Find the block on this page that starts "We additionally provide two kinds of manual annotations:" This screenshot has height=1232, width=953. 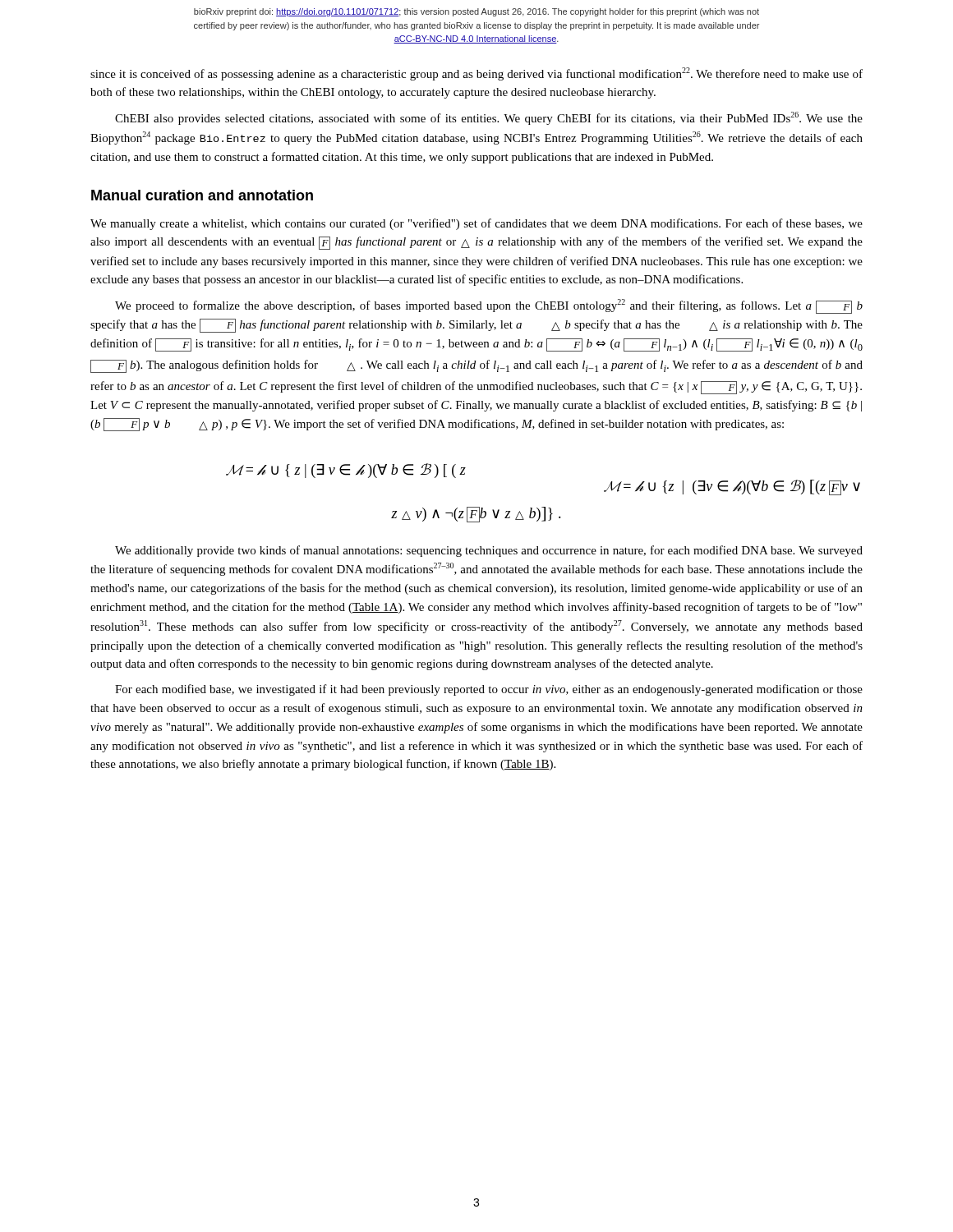[476, 607]
